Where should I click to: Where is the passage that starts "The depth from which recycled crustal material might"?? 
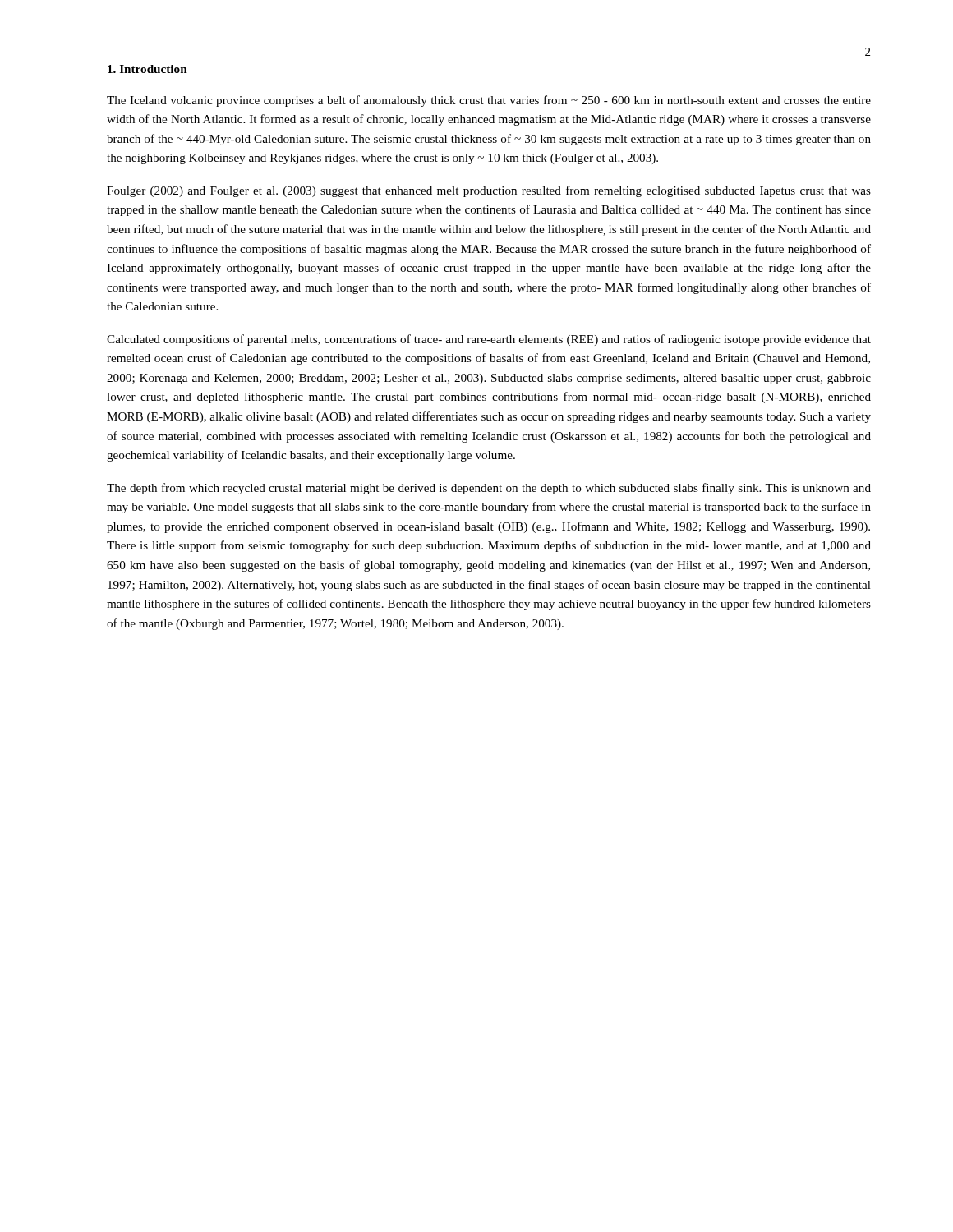[x=489, y=555]
